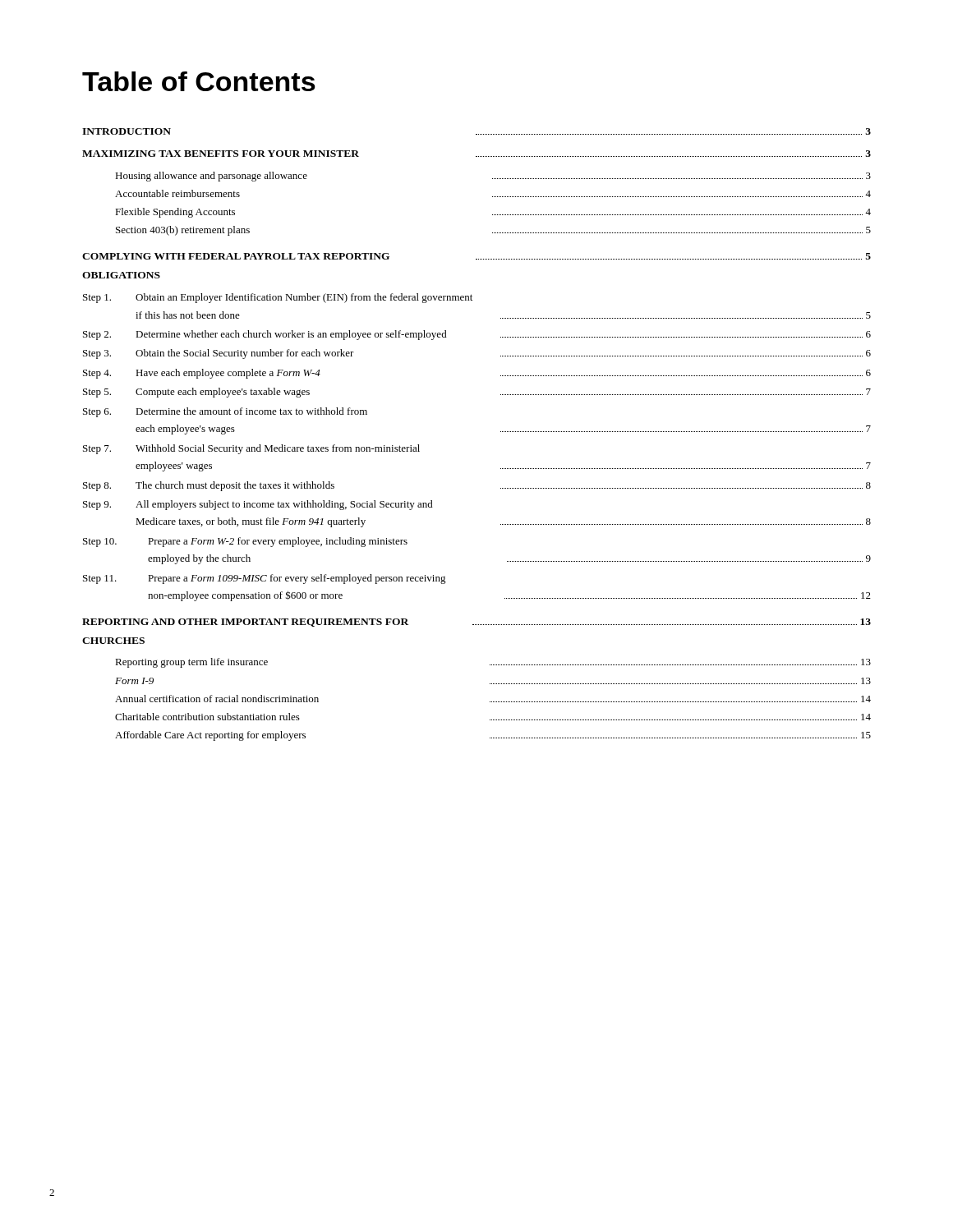The width and height of the screenshot is (953, 1232).
Task: Point to the block starting "Step 7. Withhold Social Security"
Action: point(251,449)
